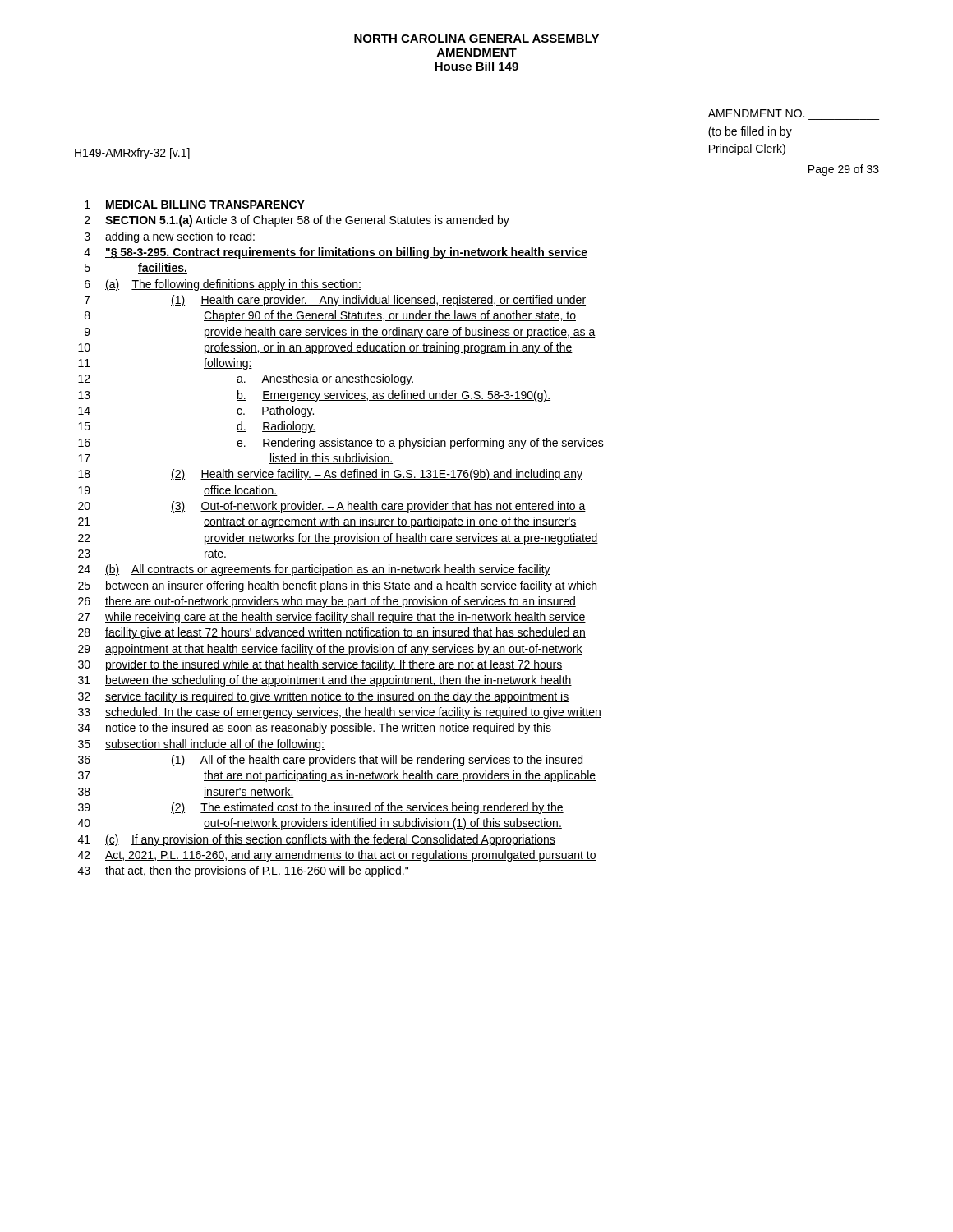Click on the section header with the text "4 "§ 58-3-295. Contract requirements"

pyautogui.click(x=476, y=253)
